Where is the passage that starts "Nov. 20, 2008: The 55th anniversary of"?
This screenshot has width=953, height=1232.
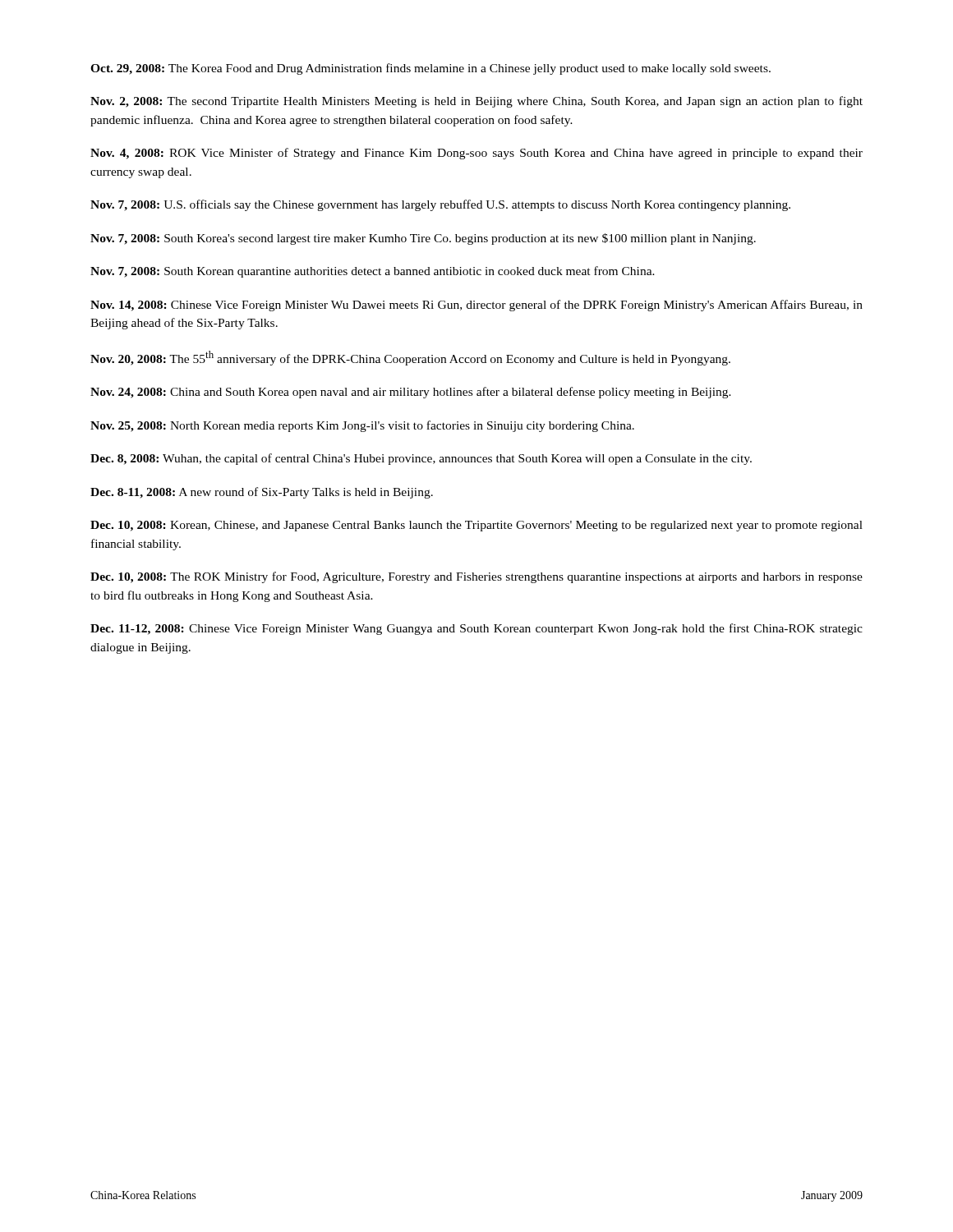coord(411,357)
